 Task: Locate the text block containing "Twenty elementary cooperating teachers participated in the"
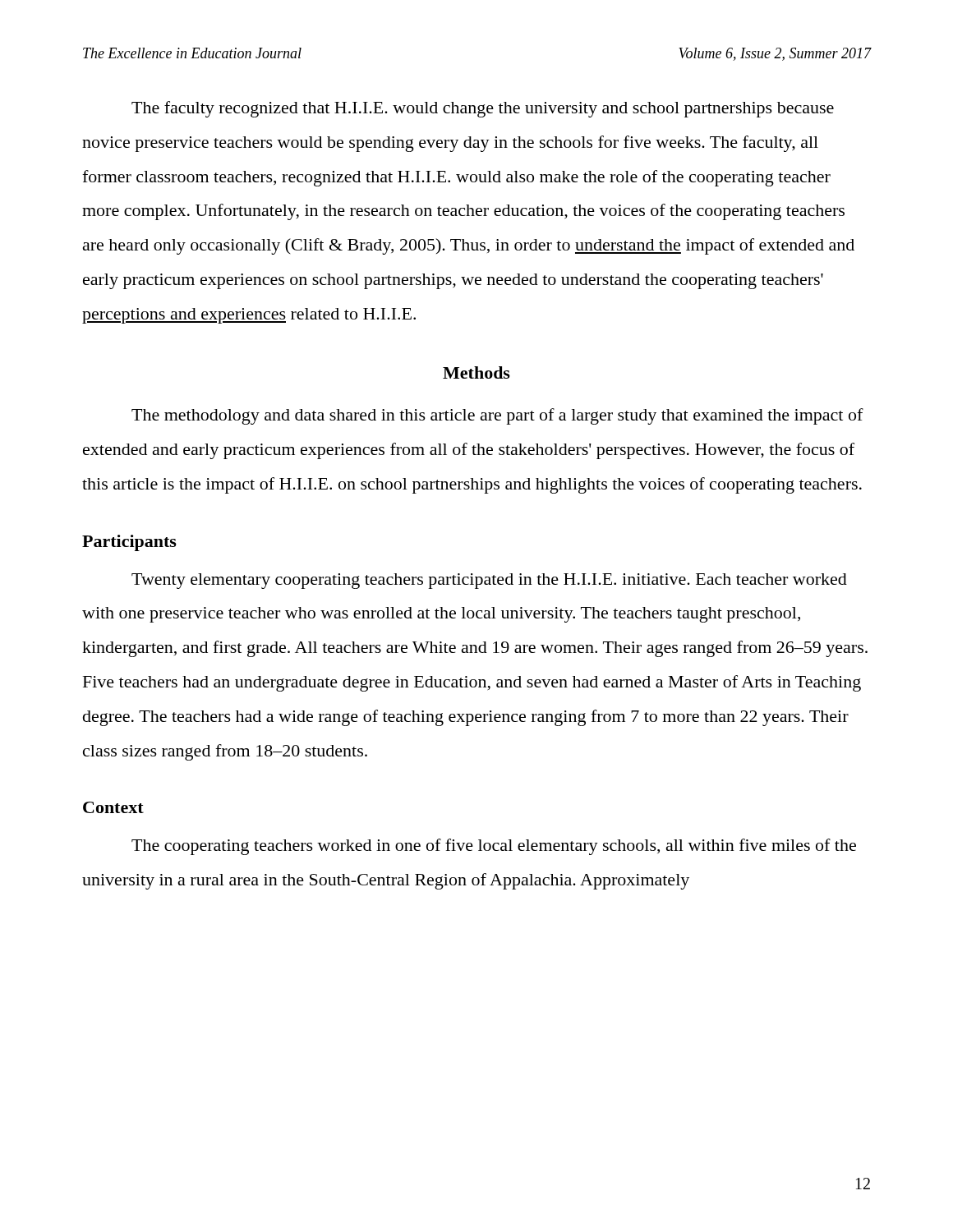tap(476, 664)
